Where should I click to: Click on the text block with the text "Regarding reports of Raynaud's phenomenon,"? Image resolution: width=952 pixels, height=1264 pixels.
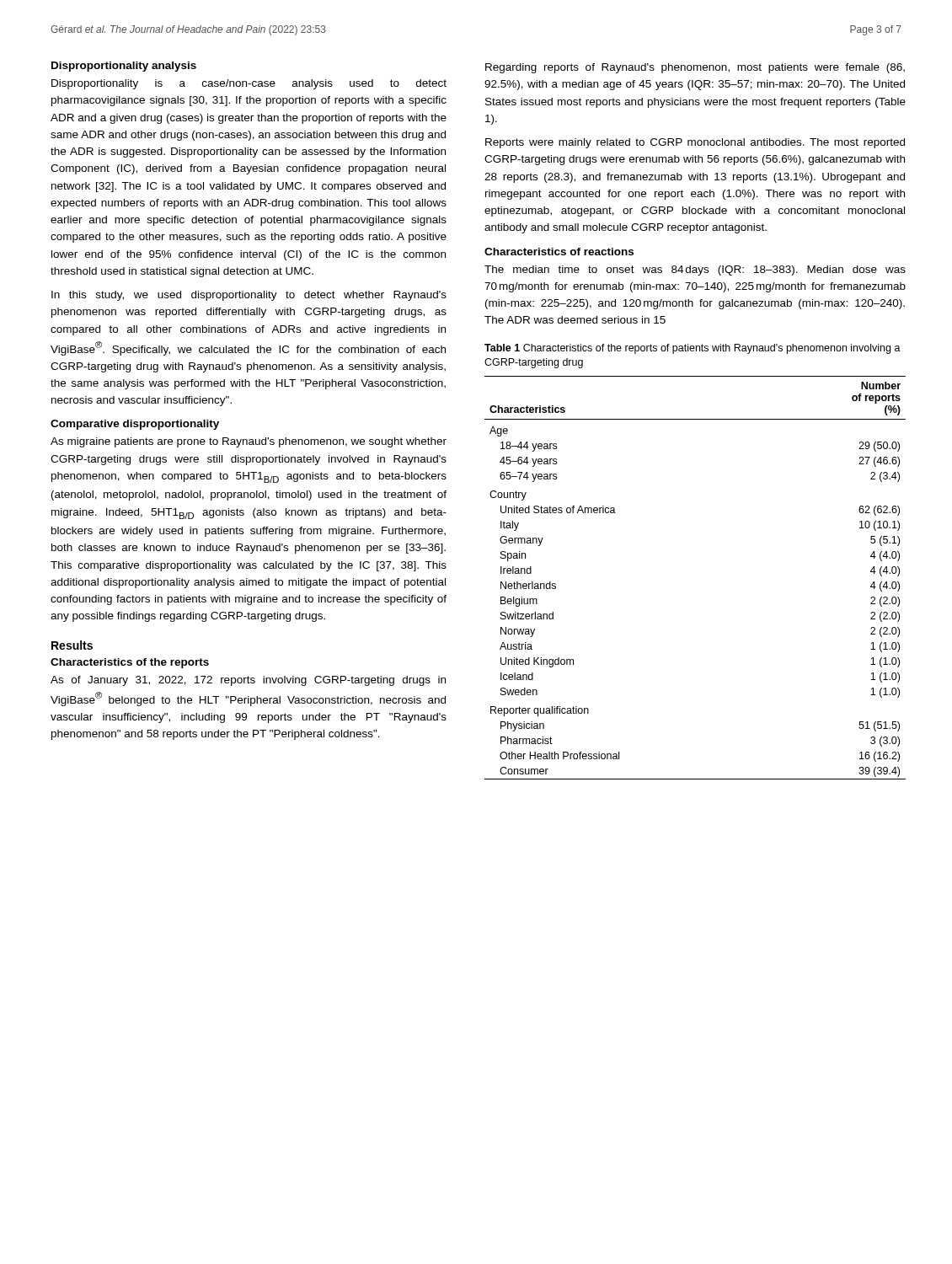695,93
